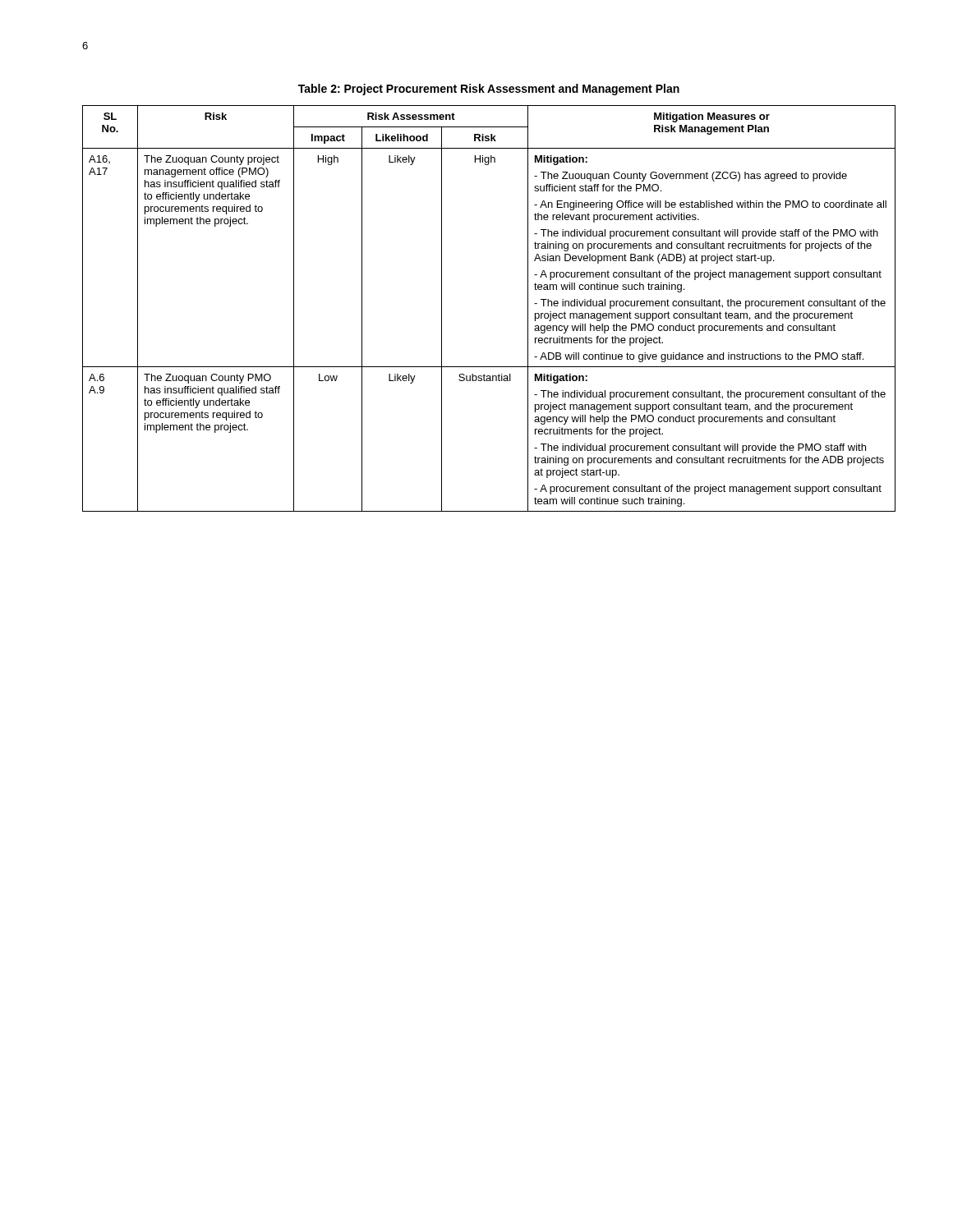Click on the block starting "Table 2: Project Procurement"
The image size is (953, 1232).
489,89
